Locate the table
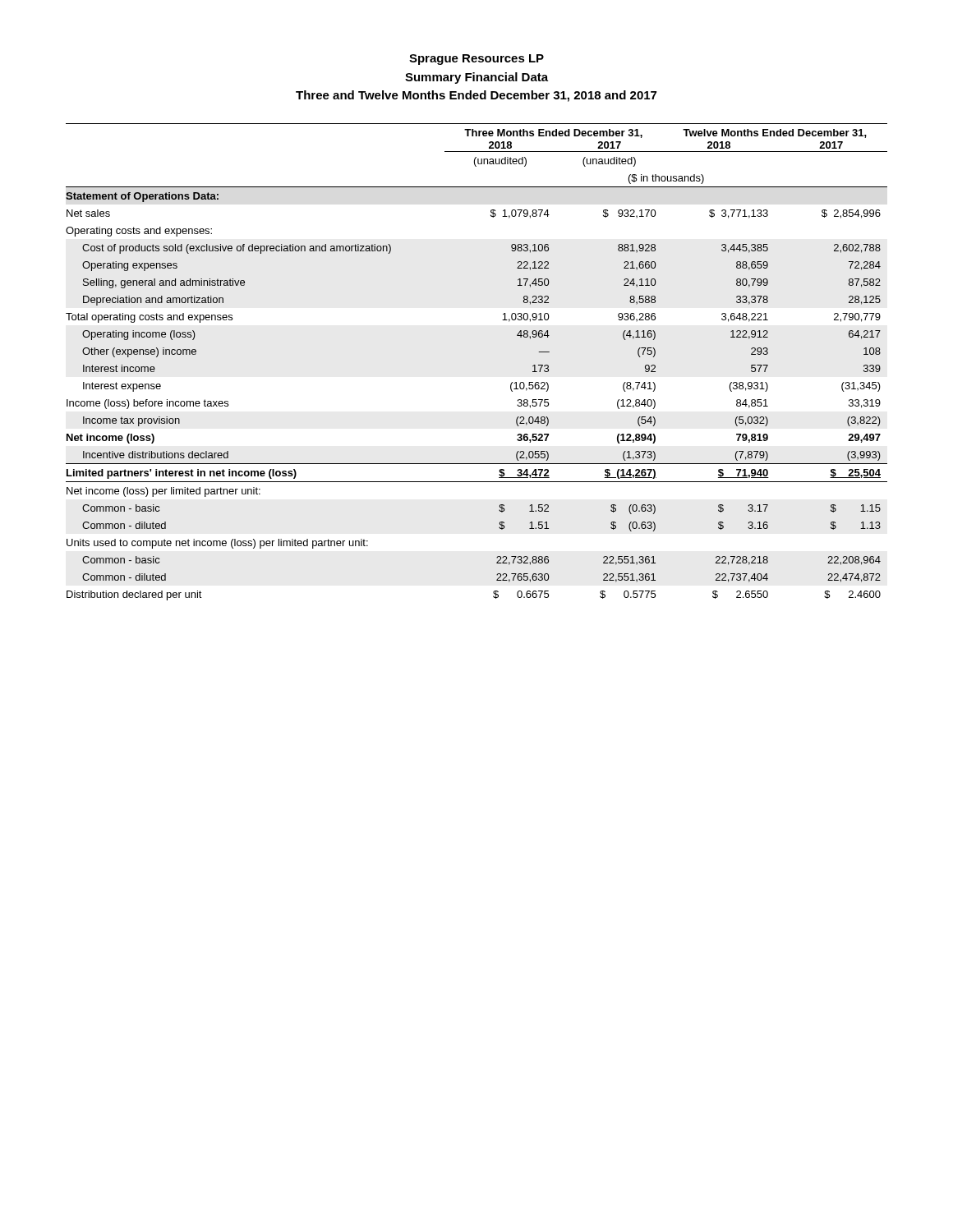The width and height of the screenshot is (953, 1232). point(476,363)
